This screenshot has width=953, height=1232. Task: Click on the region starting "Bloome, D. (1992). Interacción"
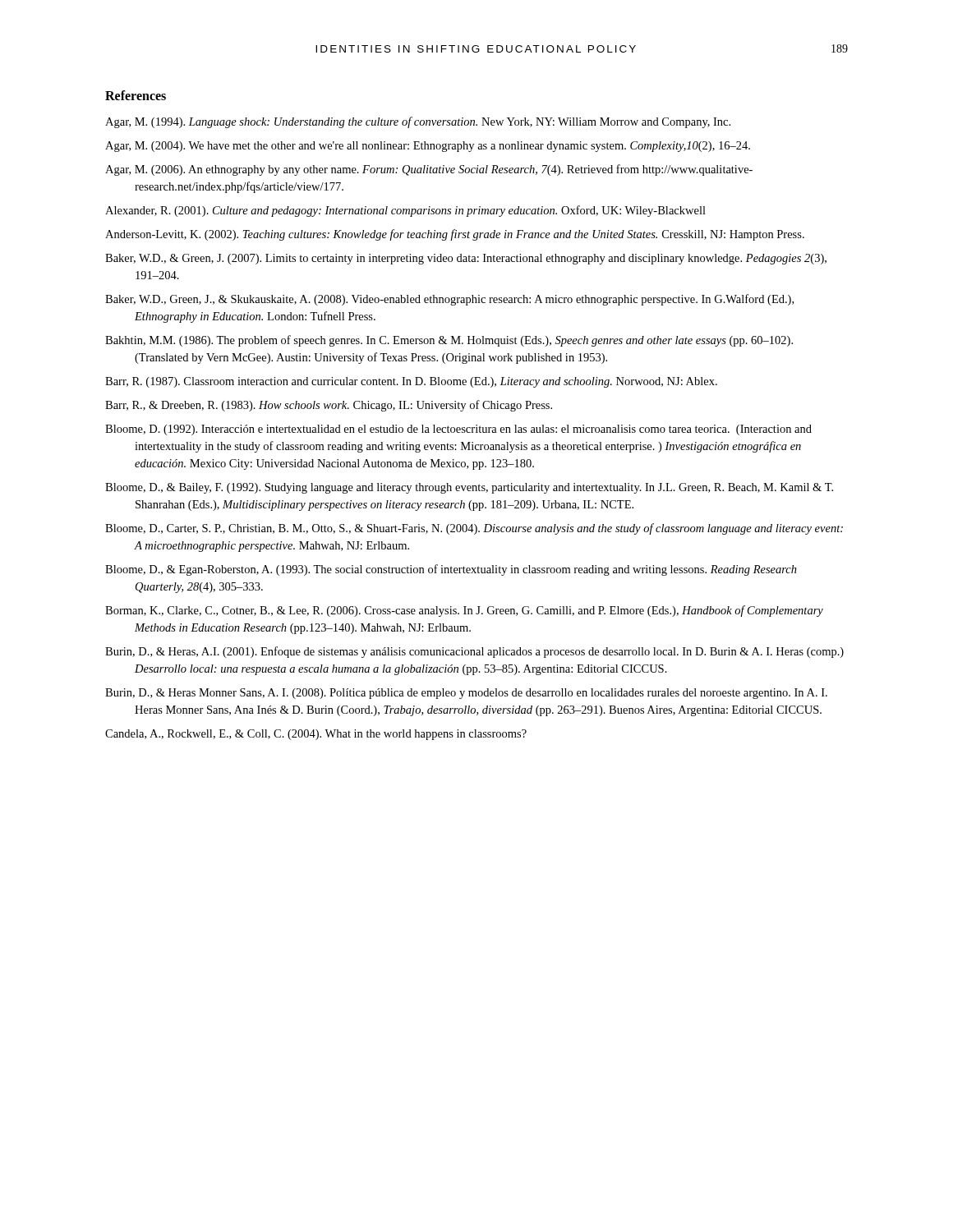tap(458, 446)
